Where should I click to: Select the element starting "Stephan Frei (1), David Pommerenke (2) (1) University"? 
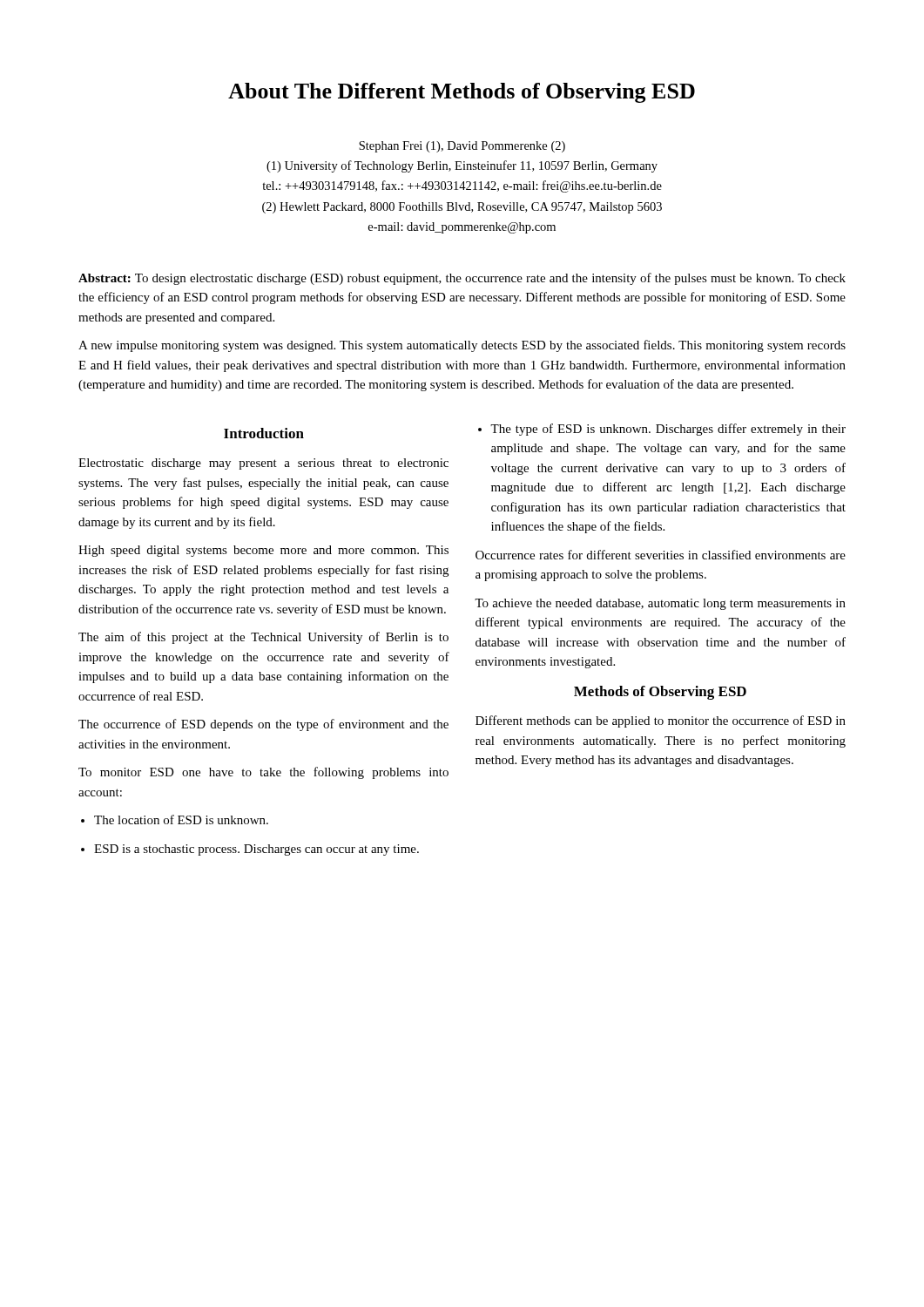coord(462,186)
